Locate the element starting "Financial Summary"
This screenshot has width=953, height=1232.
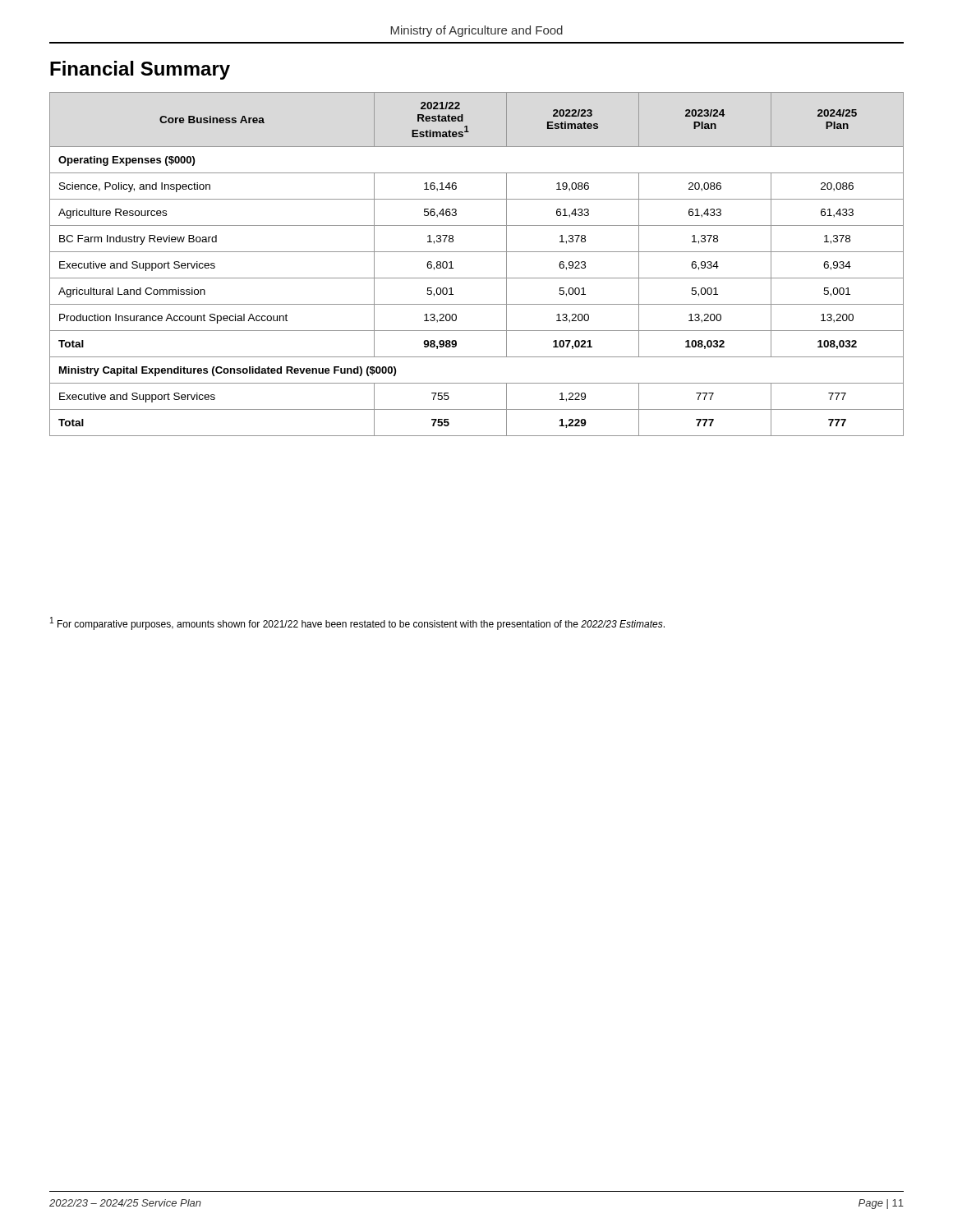tap(140, 69)
